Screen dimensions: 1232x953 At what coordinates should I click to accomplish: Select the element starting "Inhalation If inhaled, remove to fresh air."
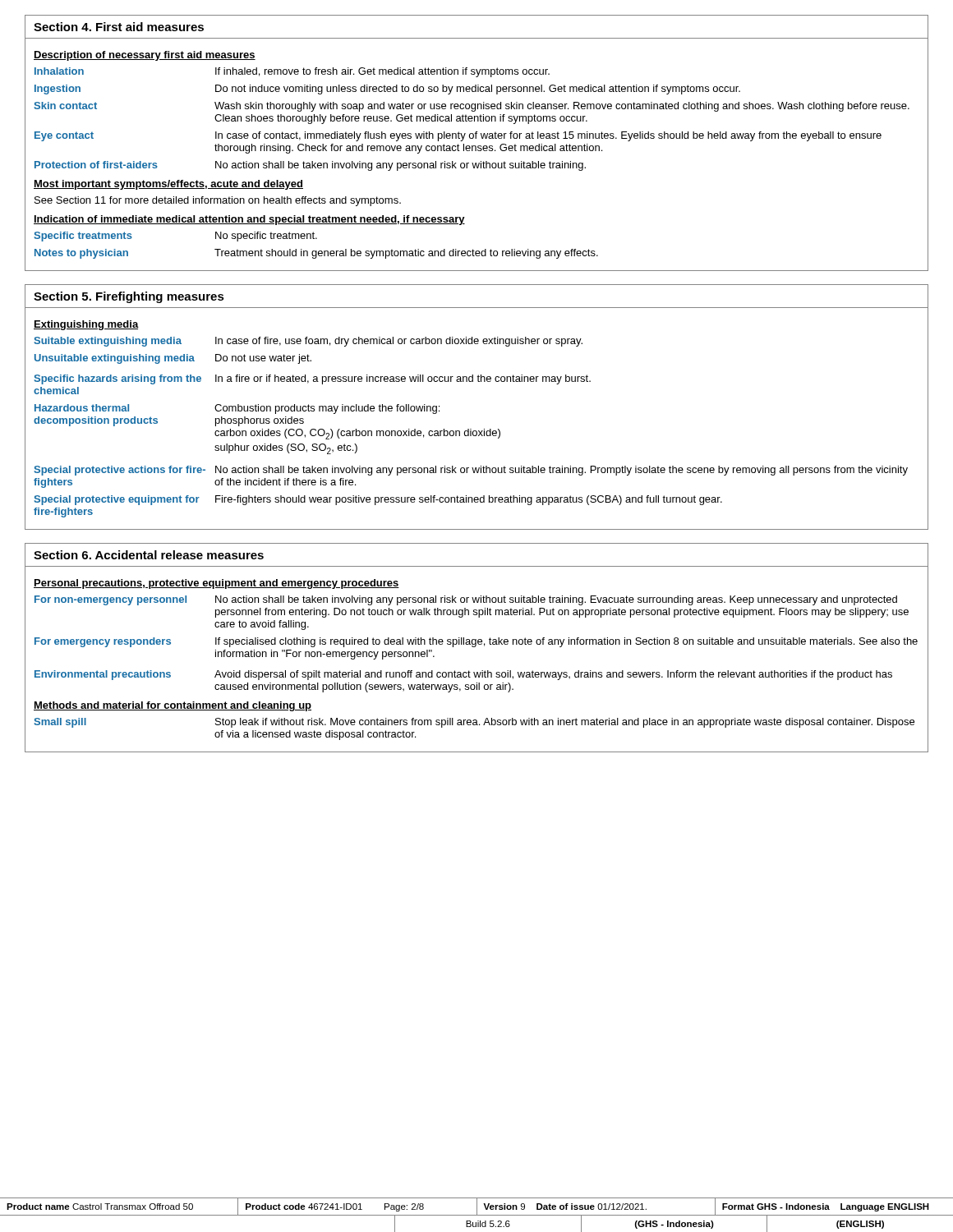coord(476,71)
